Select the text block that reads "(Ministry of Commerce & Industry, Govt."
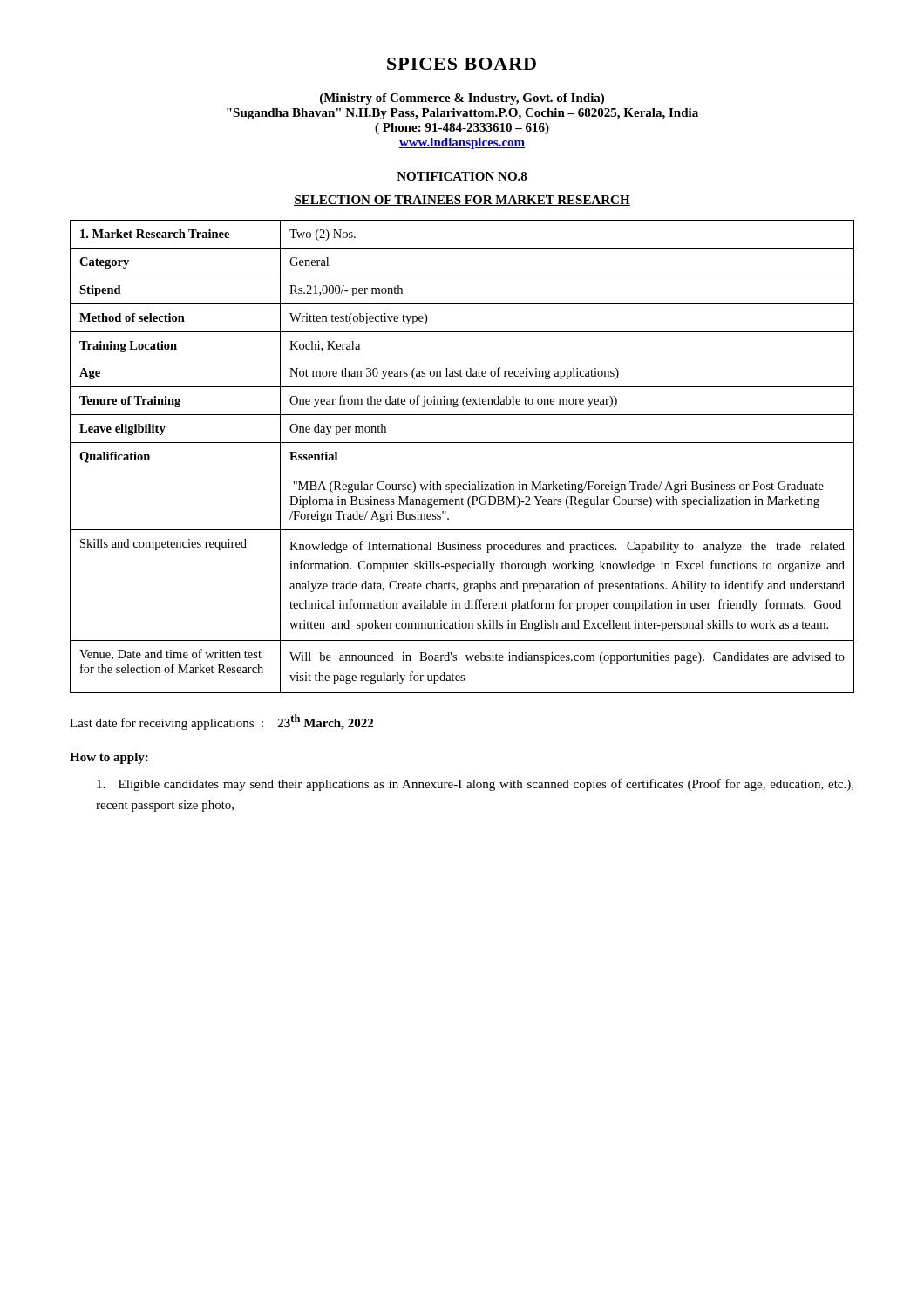This screenshot has width=924, height=1308. tap(462, 120)
